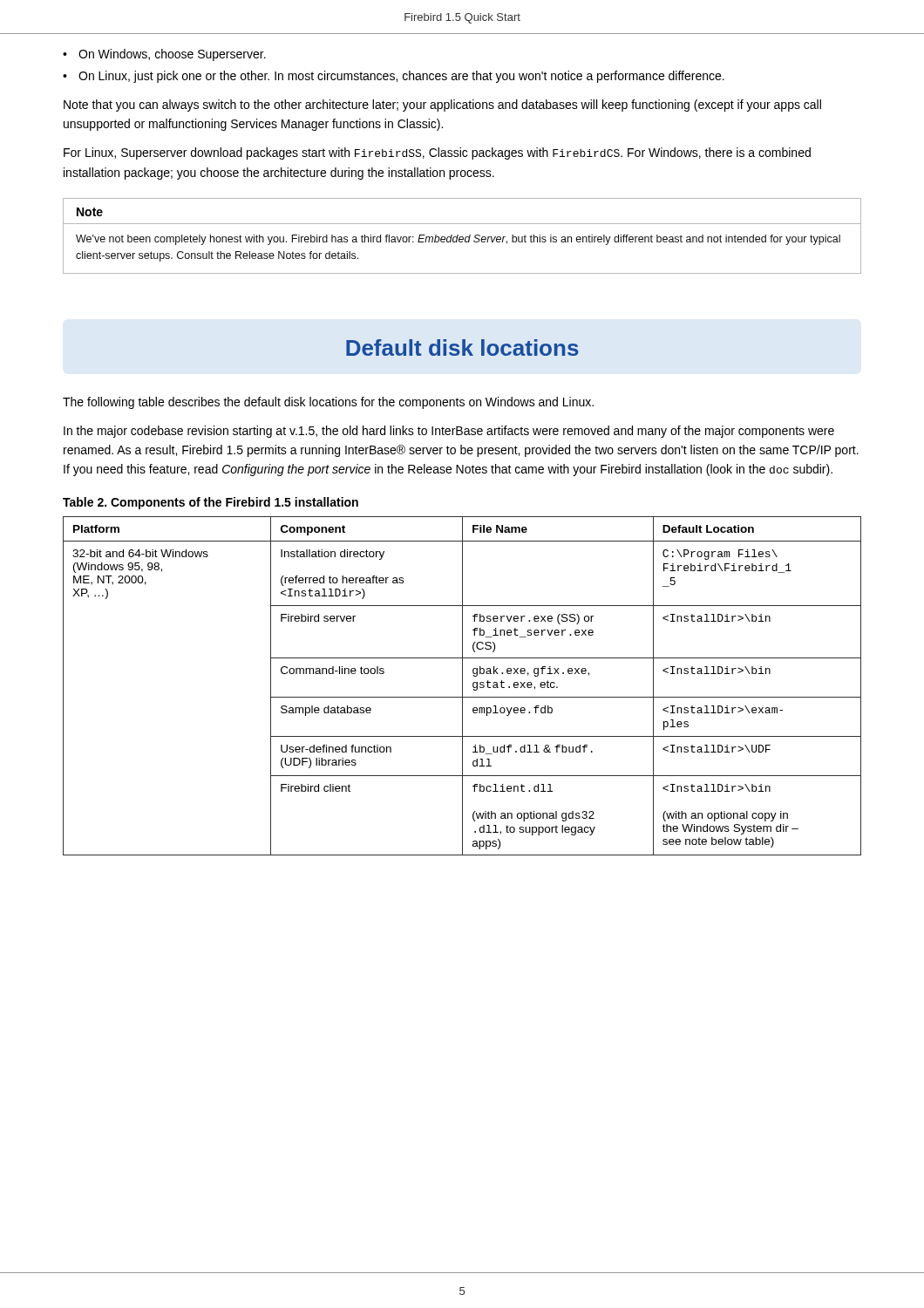Viewport: 924px width, 1308px height.
Task: Locate the section header
Action: point(462,348)
